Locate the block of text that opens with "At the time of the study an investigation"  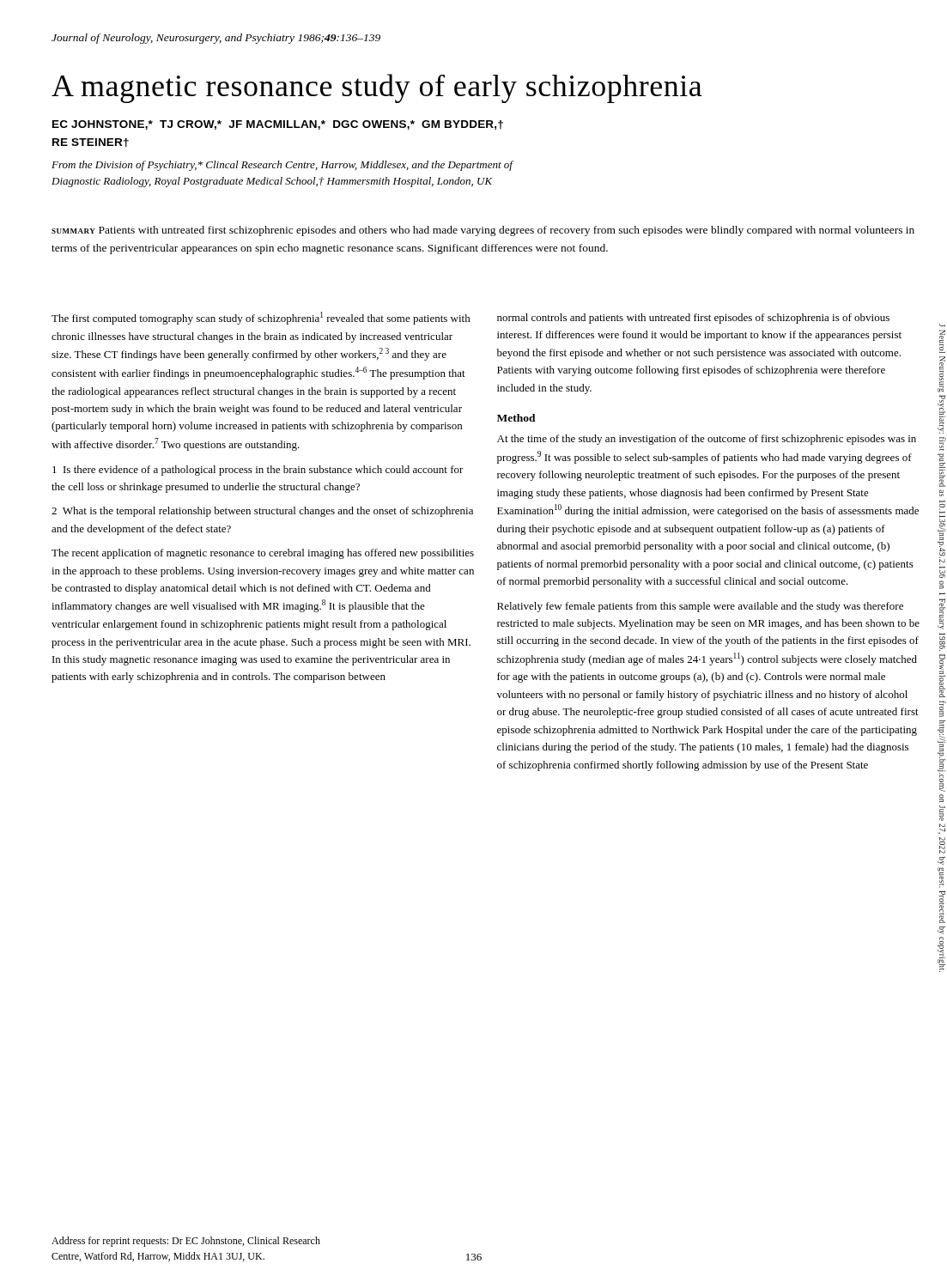(708, 602)
